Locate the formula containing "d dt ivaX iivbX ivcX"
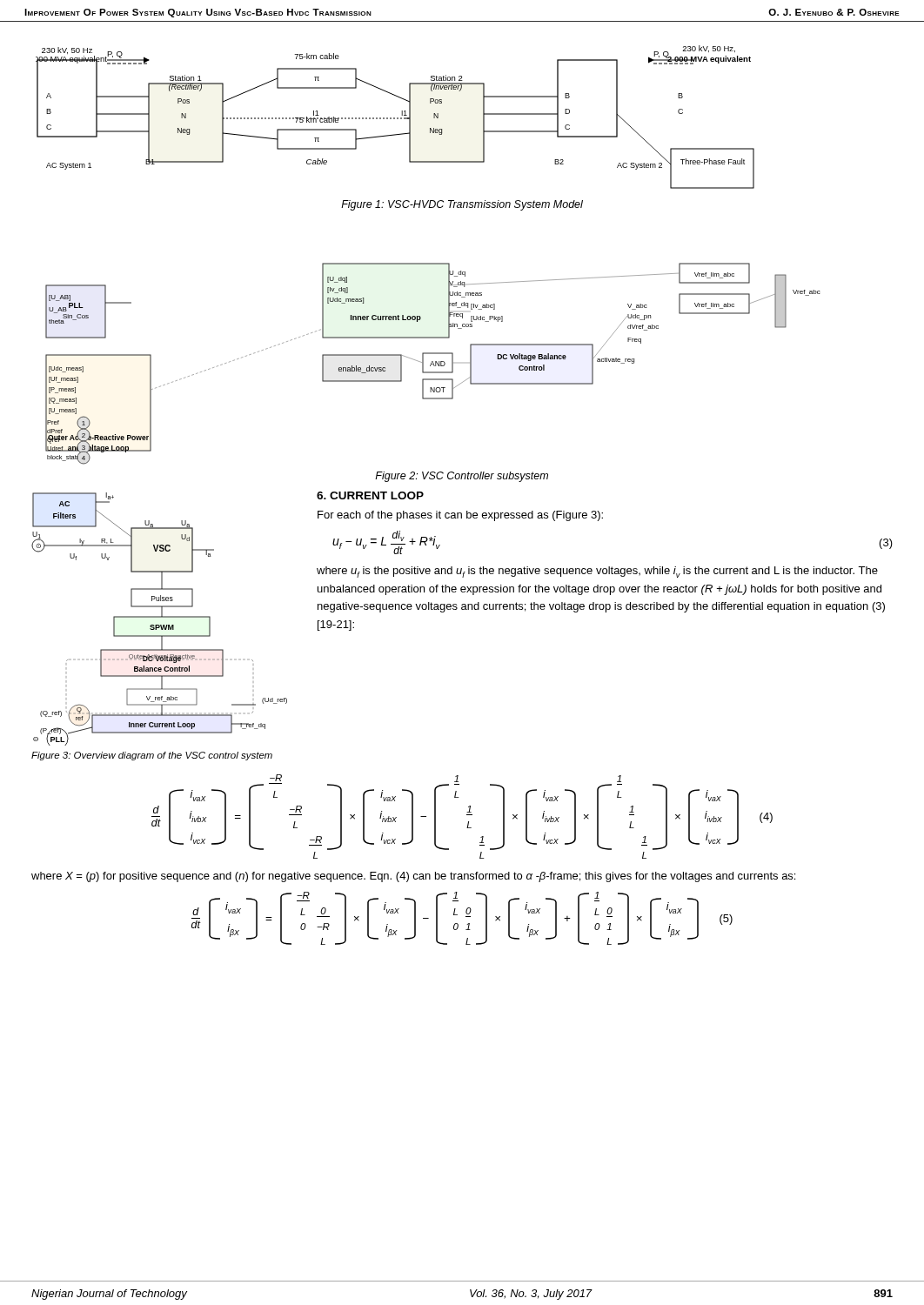This screenshot has width=924, height=1305. [462, 816]
